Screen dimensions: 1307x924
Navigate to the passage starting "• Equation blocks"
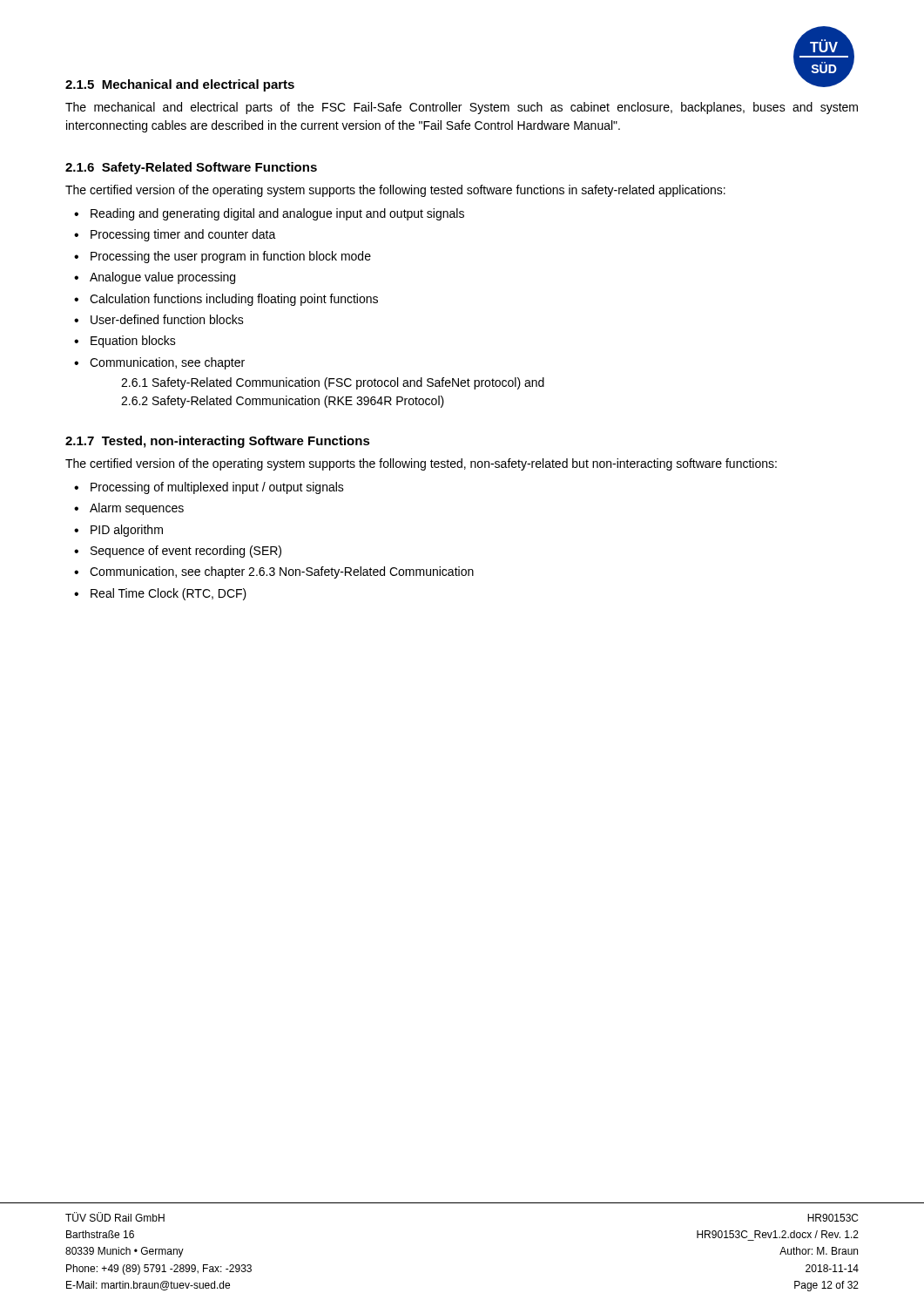(125, 342)
